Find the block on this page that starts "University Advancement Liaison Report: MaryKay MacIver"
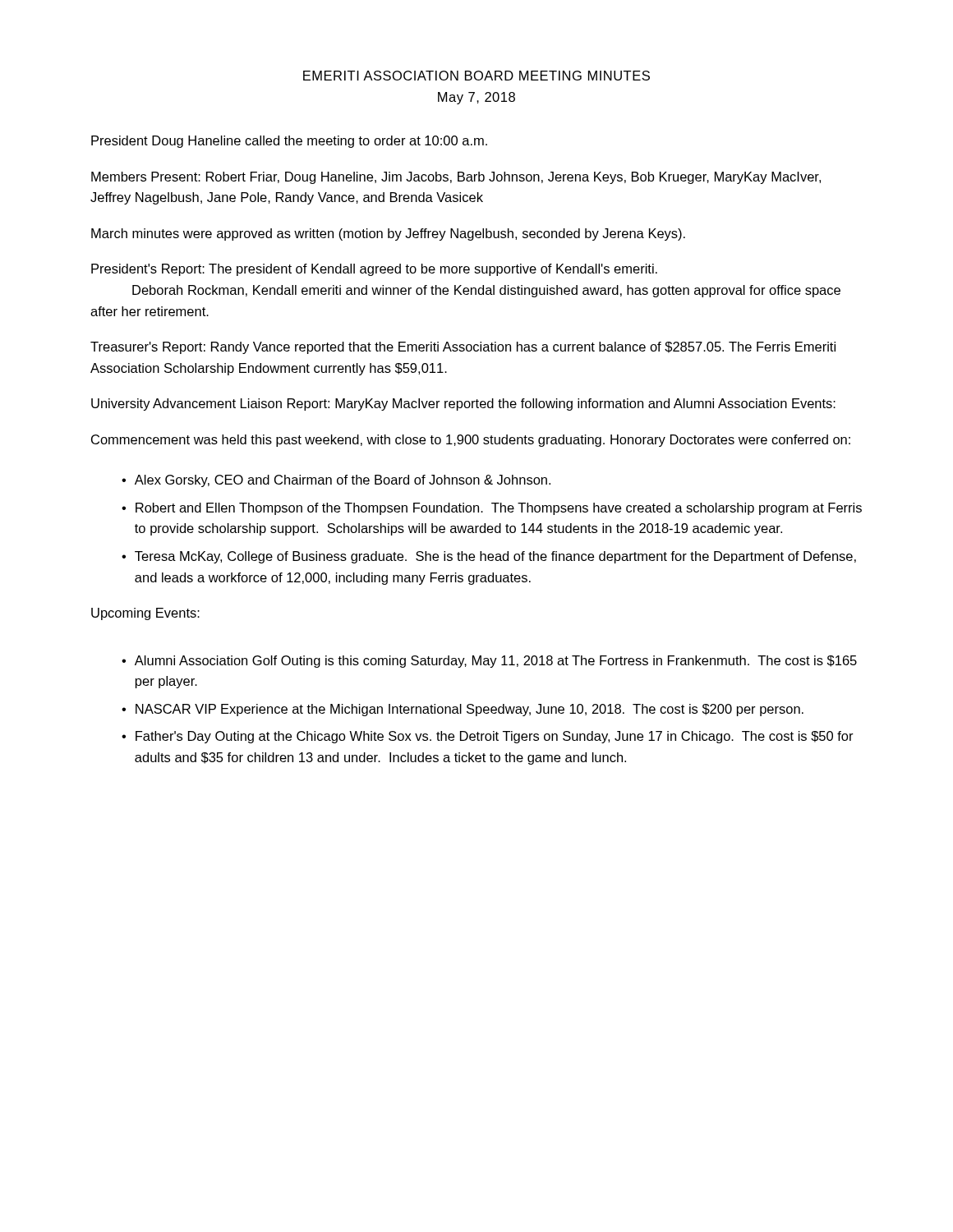953x1232 pixels. click(463, 403)
